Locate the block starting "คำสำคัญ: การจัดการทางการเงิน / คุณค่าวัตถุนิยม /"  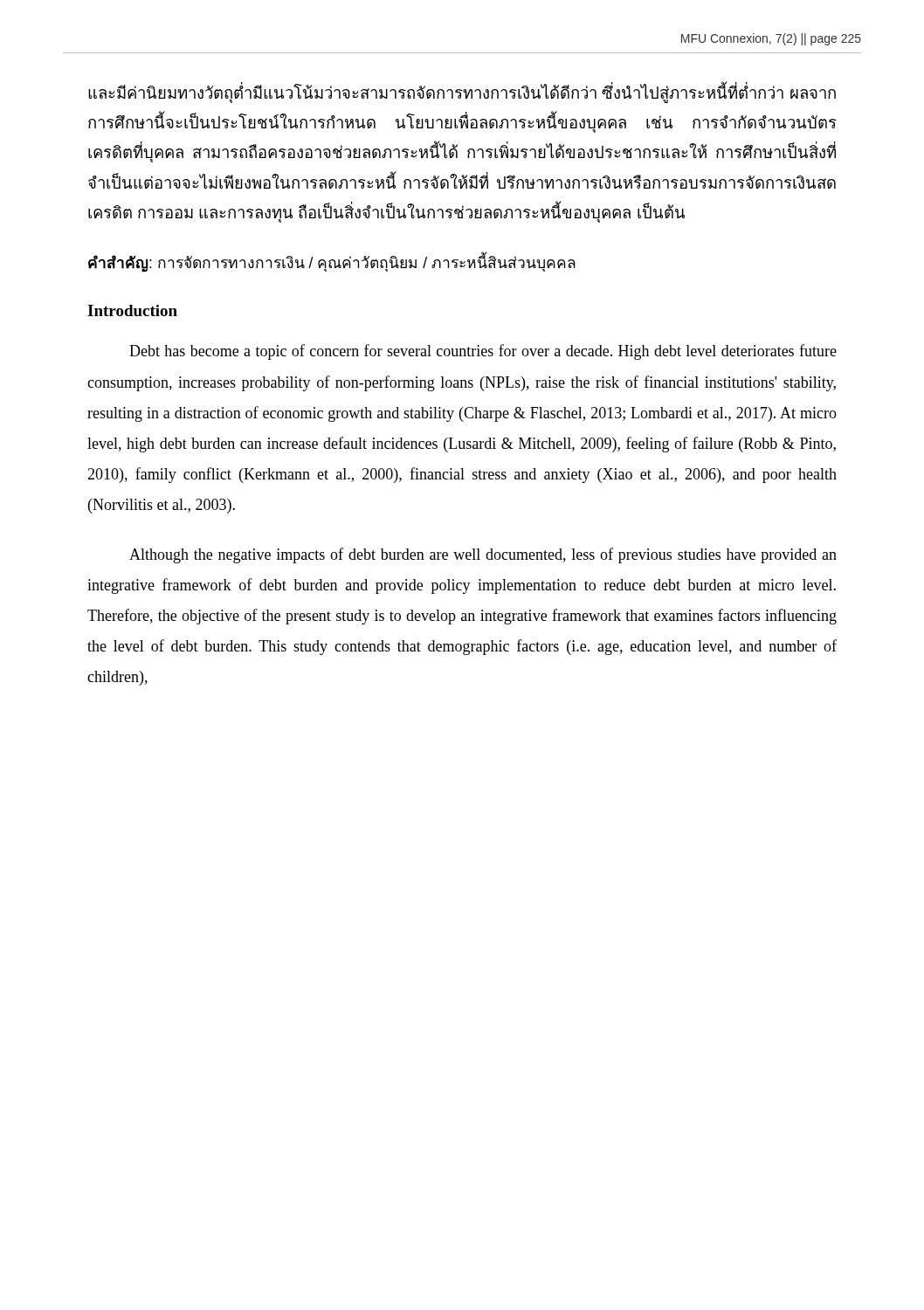coord(332,263)
